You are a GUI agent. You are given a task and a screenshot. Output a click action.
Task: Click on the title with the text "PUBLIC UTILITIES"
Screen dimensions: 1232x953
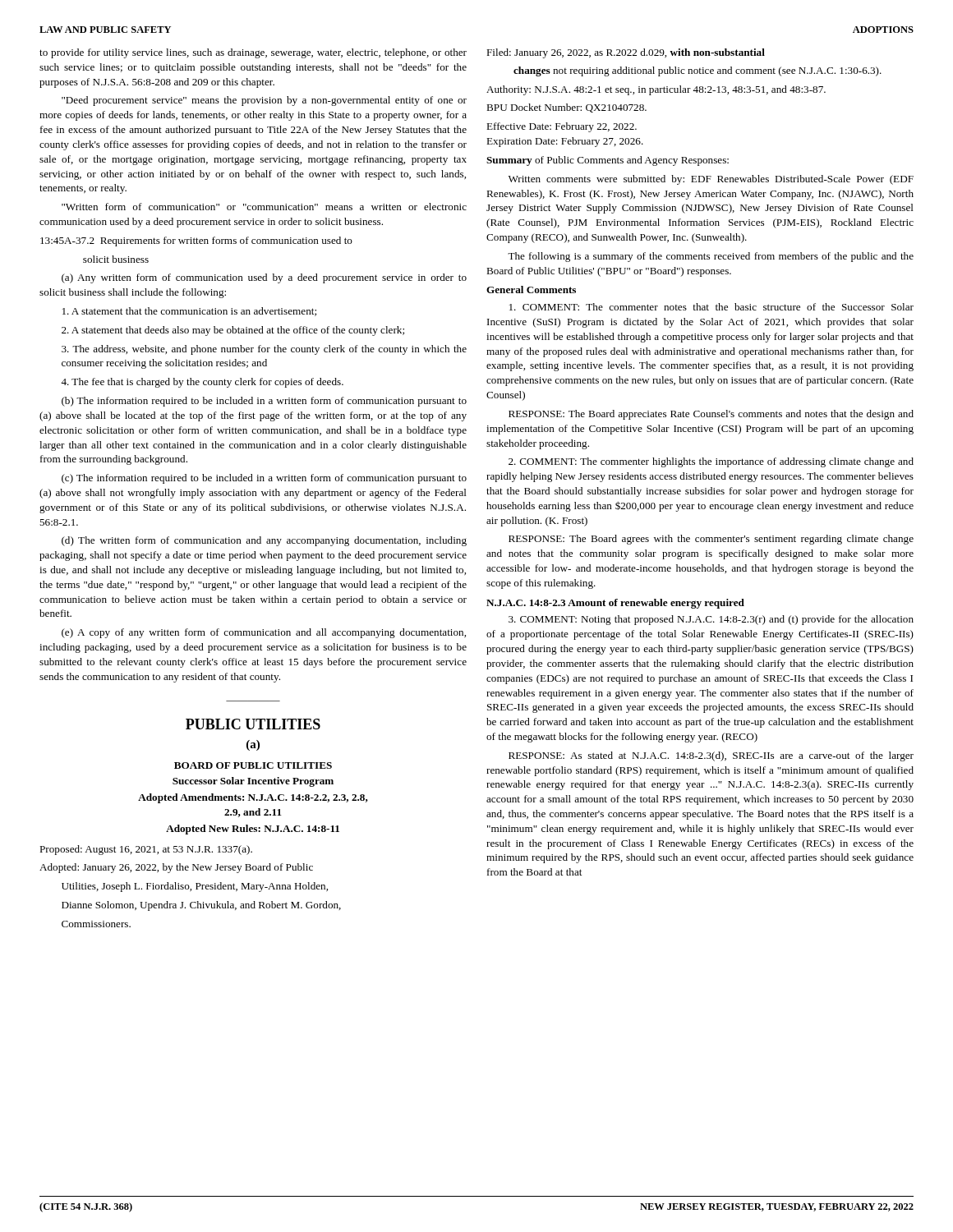253,724
